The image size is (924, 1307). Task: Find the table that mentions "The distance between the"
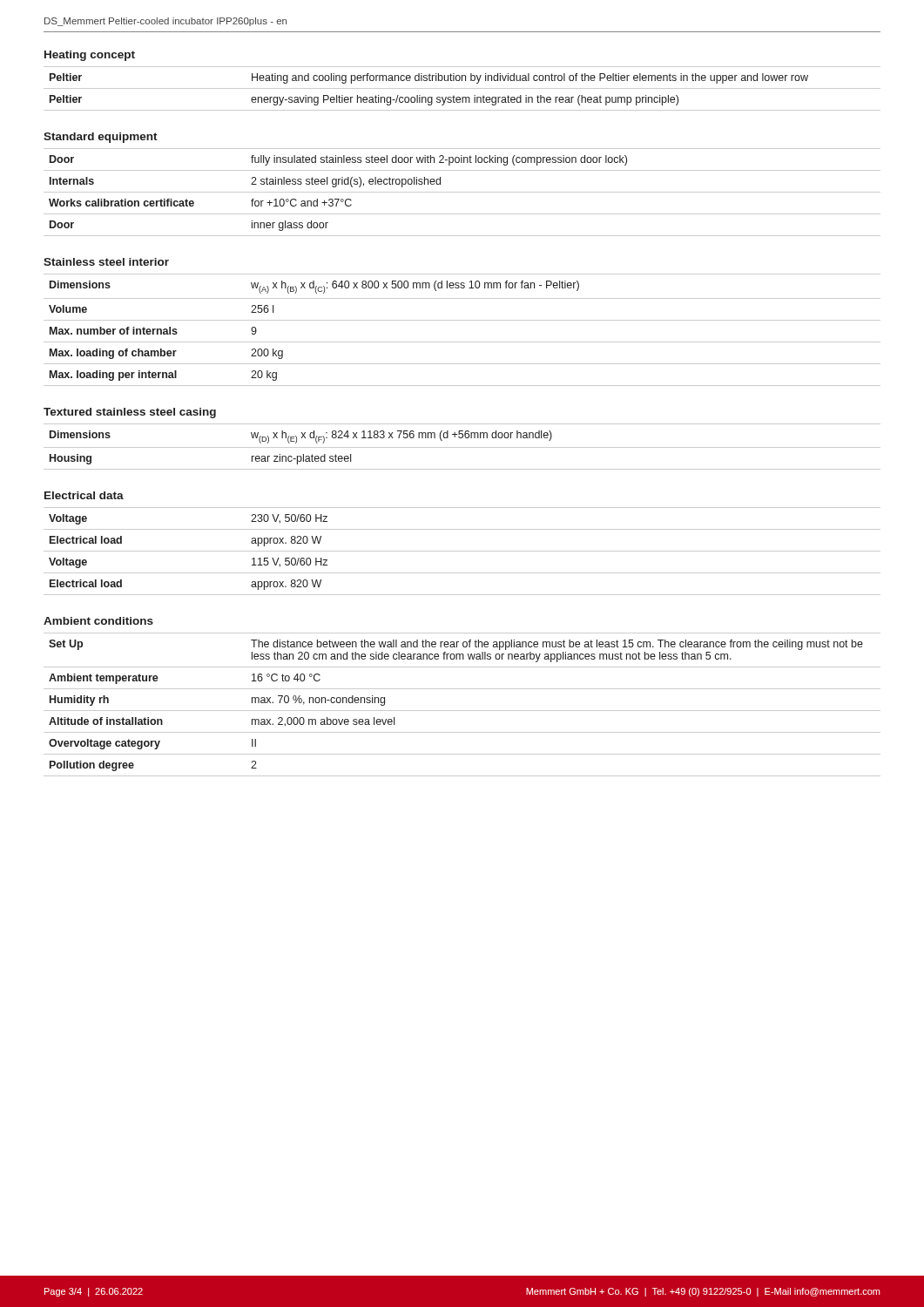tap(462, 704)
